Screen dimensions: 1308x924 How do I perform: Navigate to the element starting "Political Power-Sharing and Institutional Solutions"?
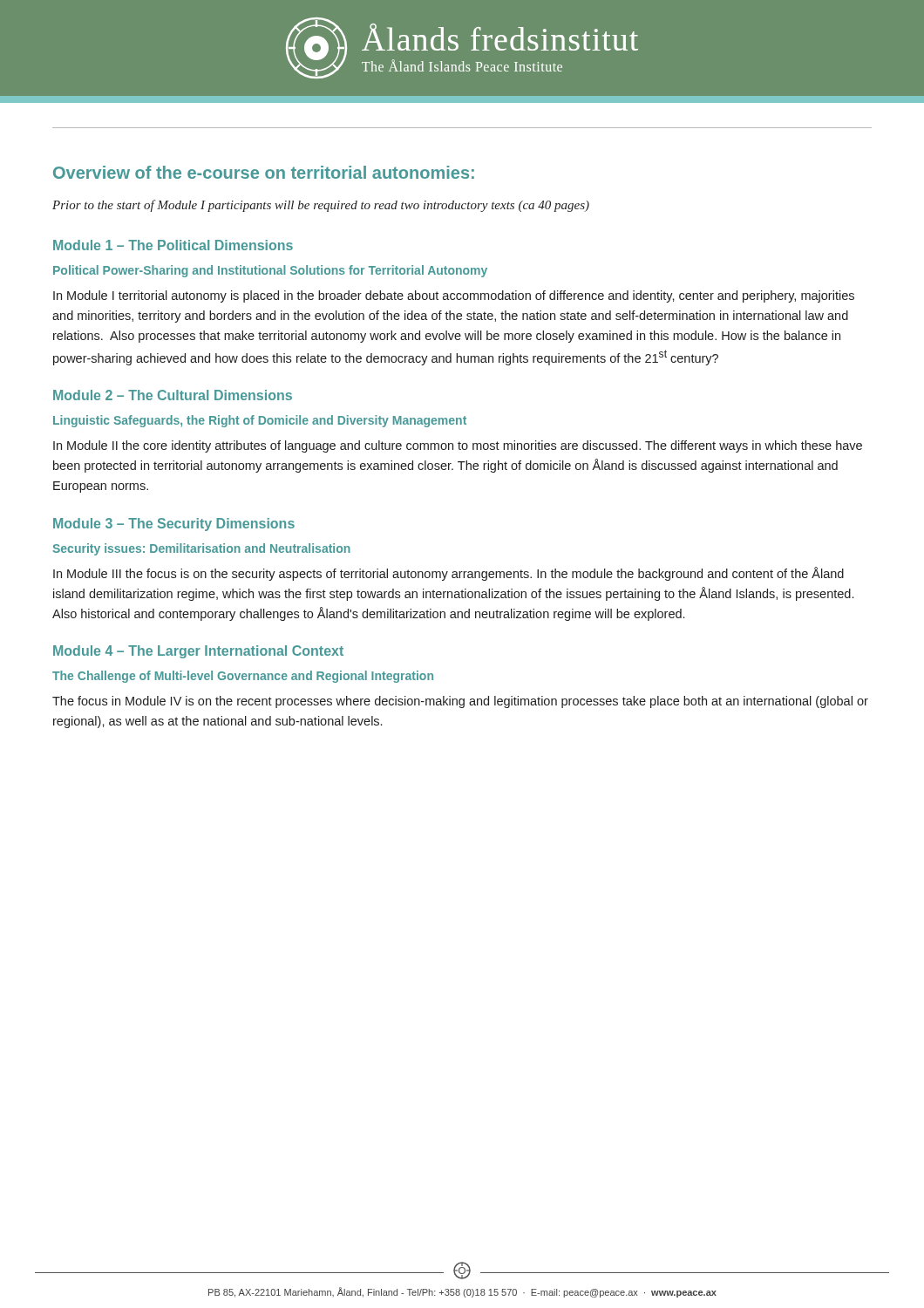pyautogui.click(x=462, y=270)
